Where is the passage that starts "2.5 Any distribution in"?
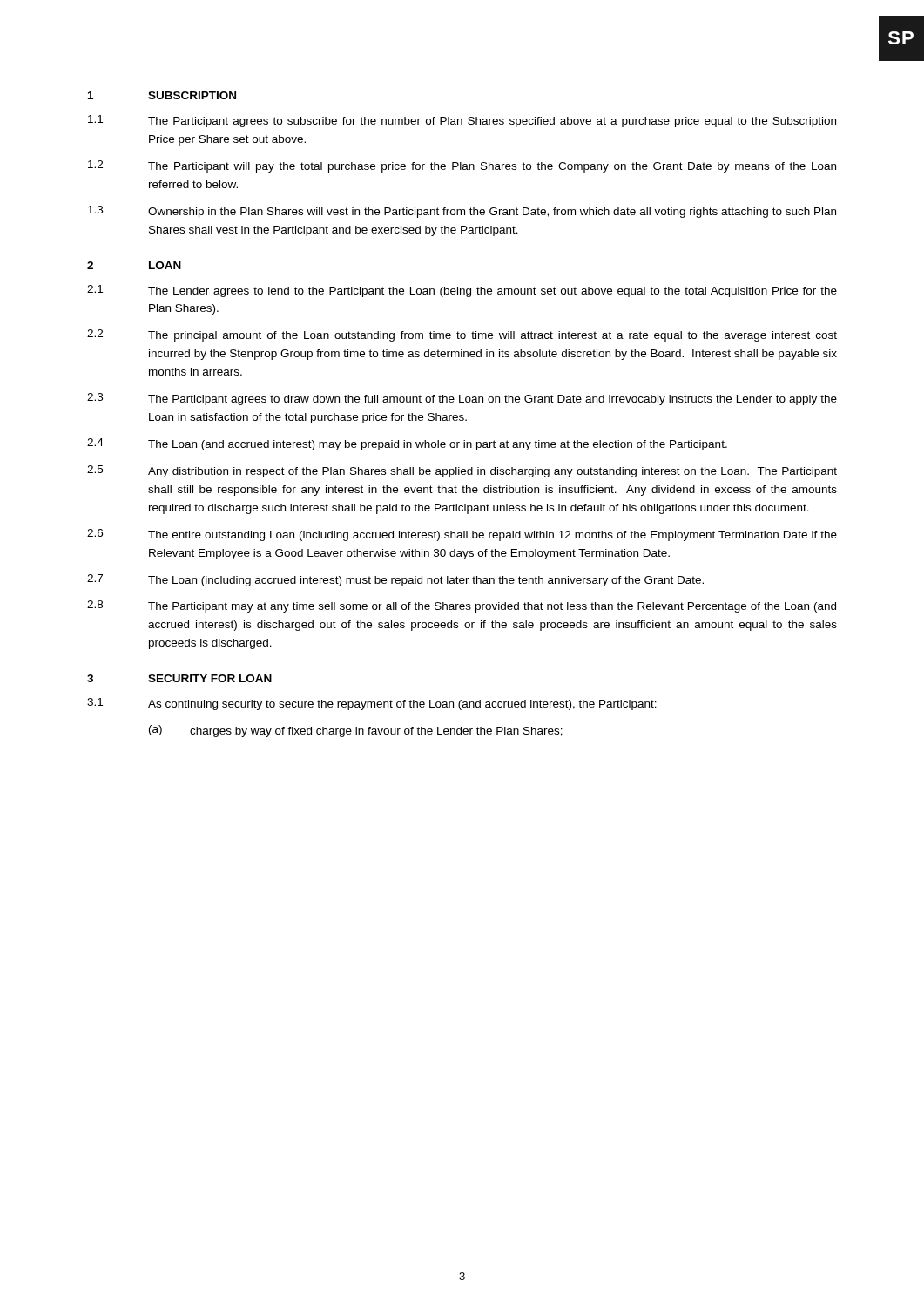Viewport: 924px width, 1307px height. point(462,490)
